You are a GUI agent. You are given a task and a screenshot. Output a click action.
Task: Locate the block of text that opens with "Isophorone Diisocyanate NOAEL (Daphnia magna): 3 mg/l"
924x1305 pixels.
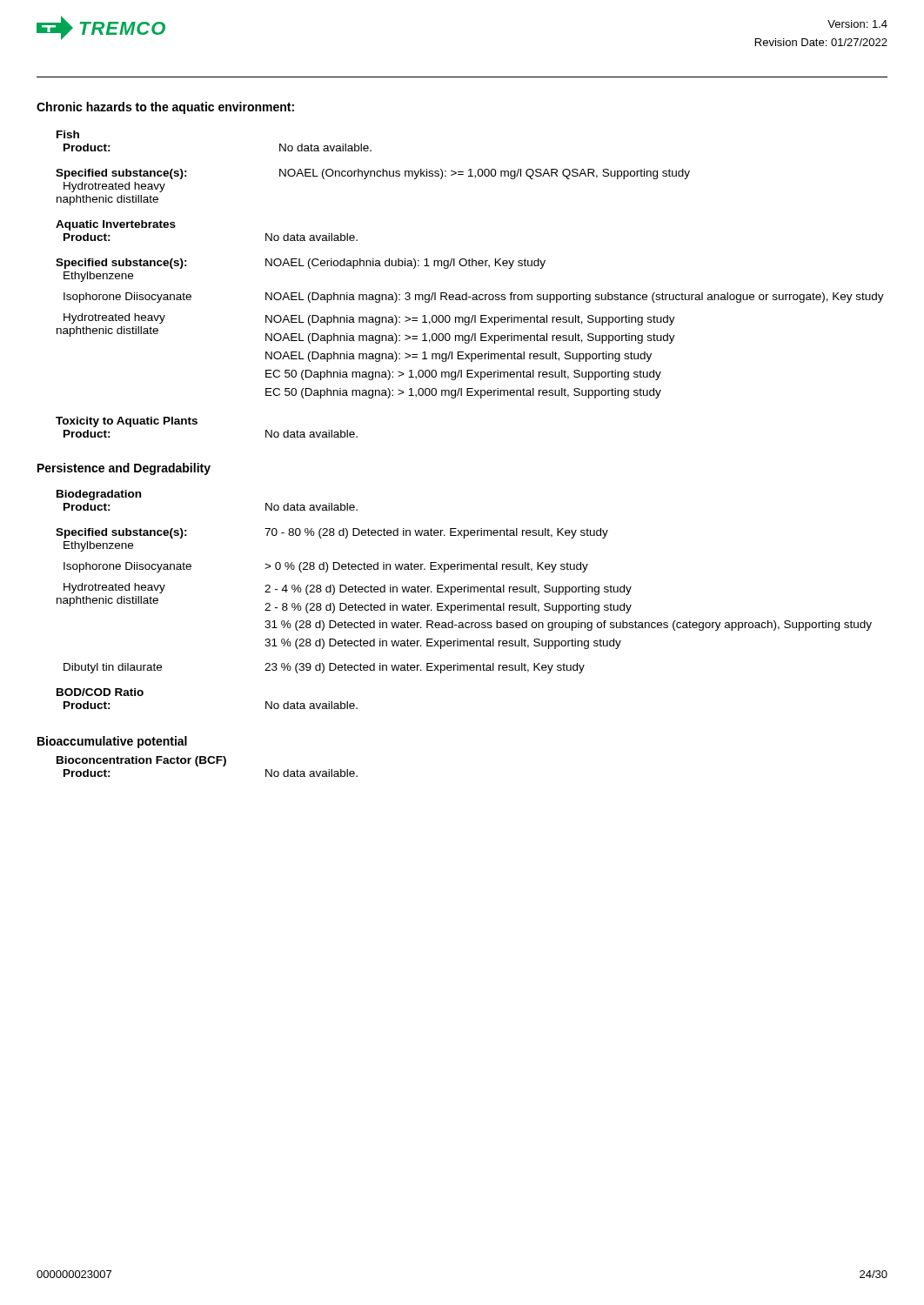tap(462, 296)
